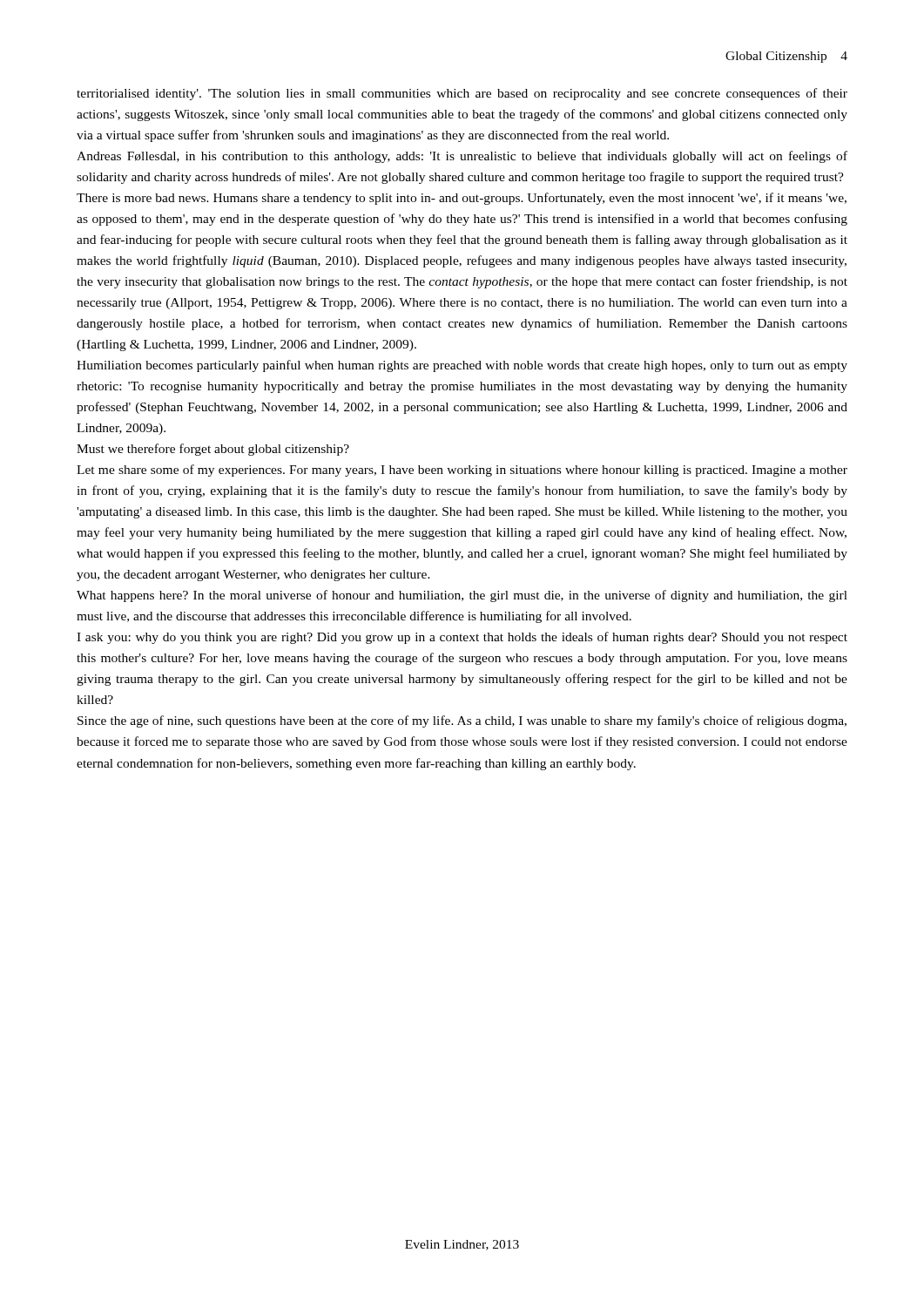Viewport: 924px width, 1307px height.
Task: Point to the region starting "There is more"
Action: click(x=462, y=271)
